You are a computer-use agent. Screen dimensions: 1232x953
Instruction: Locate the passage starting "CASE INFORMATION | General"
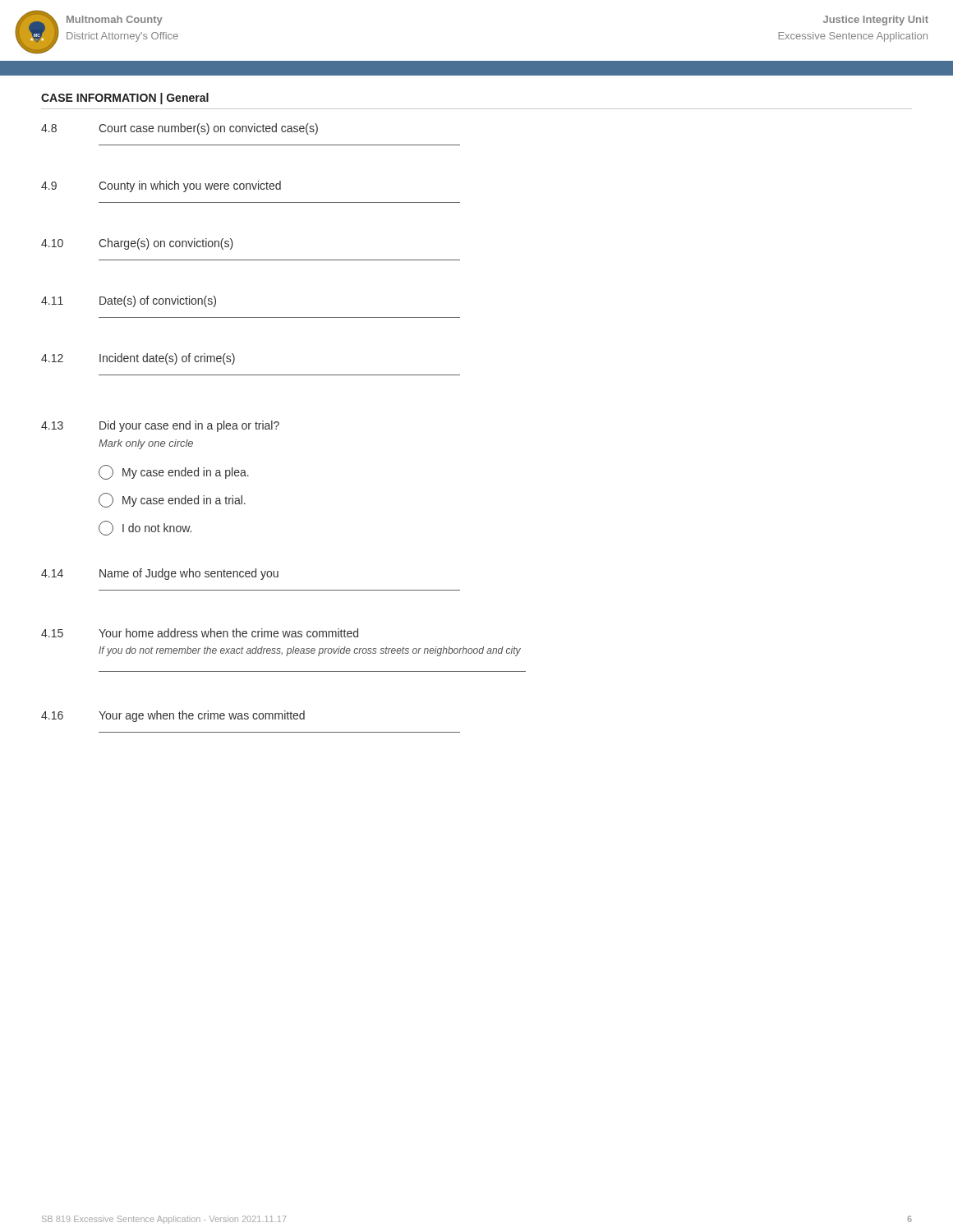[125, 98]
